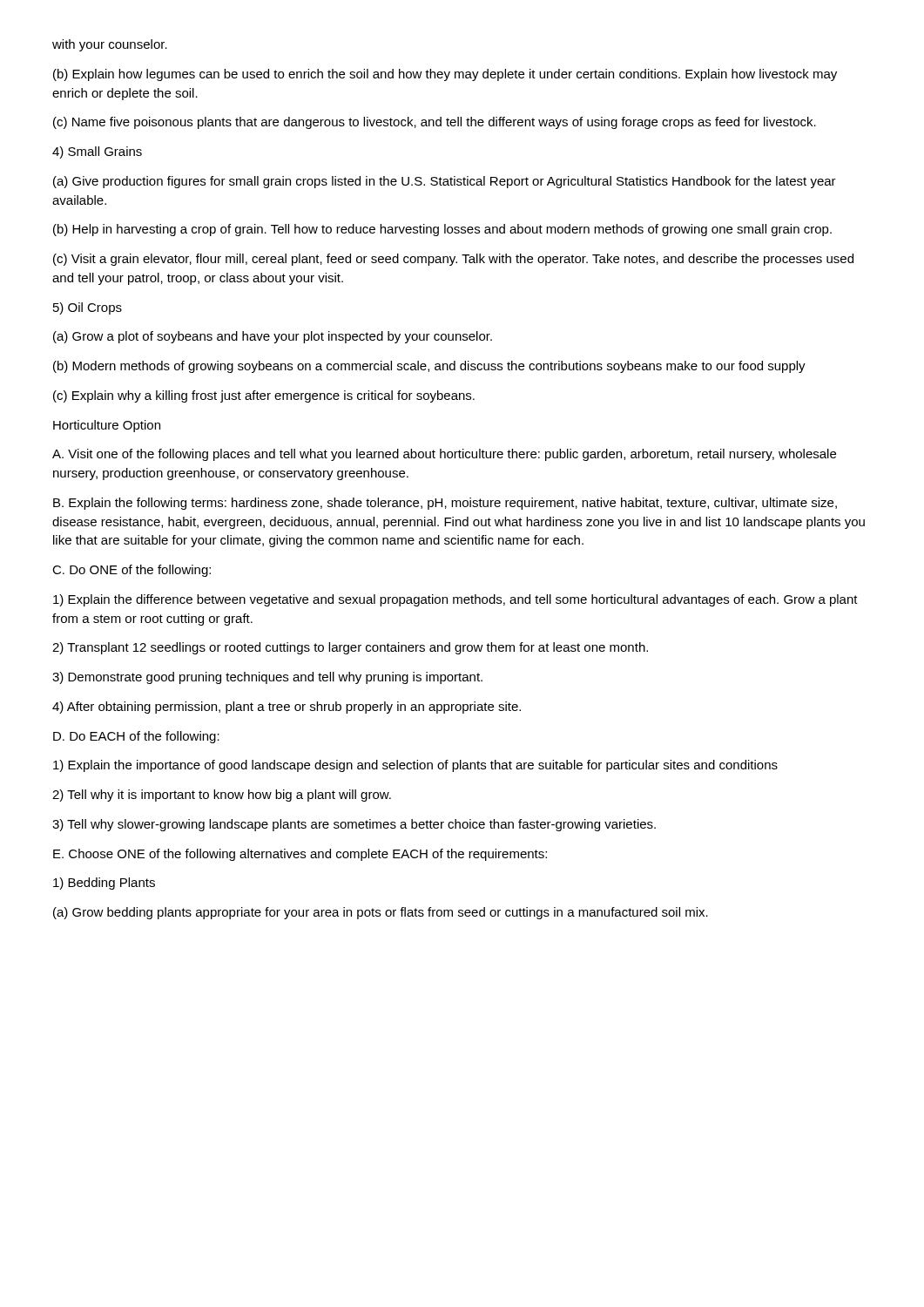Point to the passage starting "(c) Visit a grain elevator, flour mill, cereal"
Image resolution: width=924 pixels, height=1307 pixels.
pyautogui.click(x=453, y=268)
